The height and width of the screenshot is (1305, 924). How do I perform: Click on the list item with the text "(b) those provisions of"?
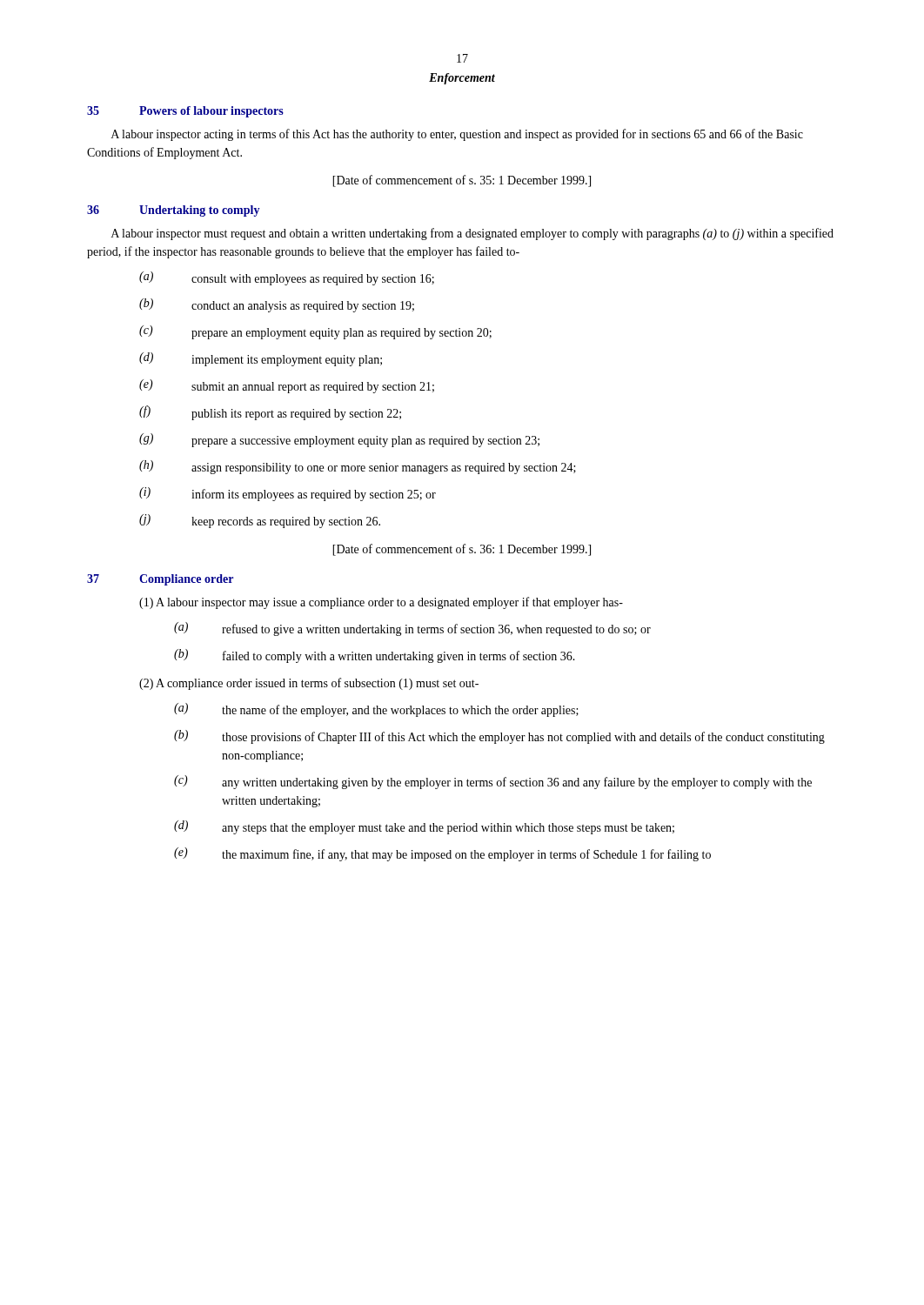pyautogui.click(x=505, y=746)
